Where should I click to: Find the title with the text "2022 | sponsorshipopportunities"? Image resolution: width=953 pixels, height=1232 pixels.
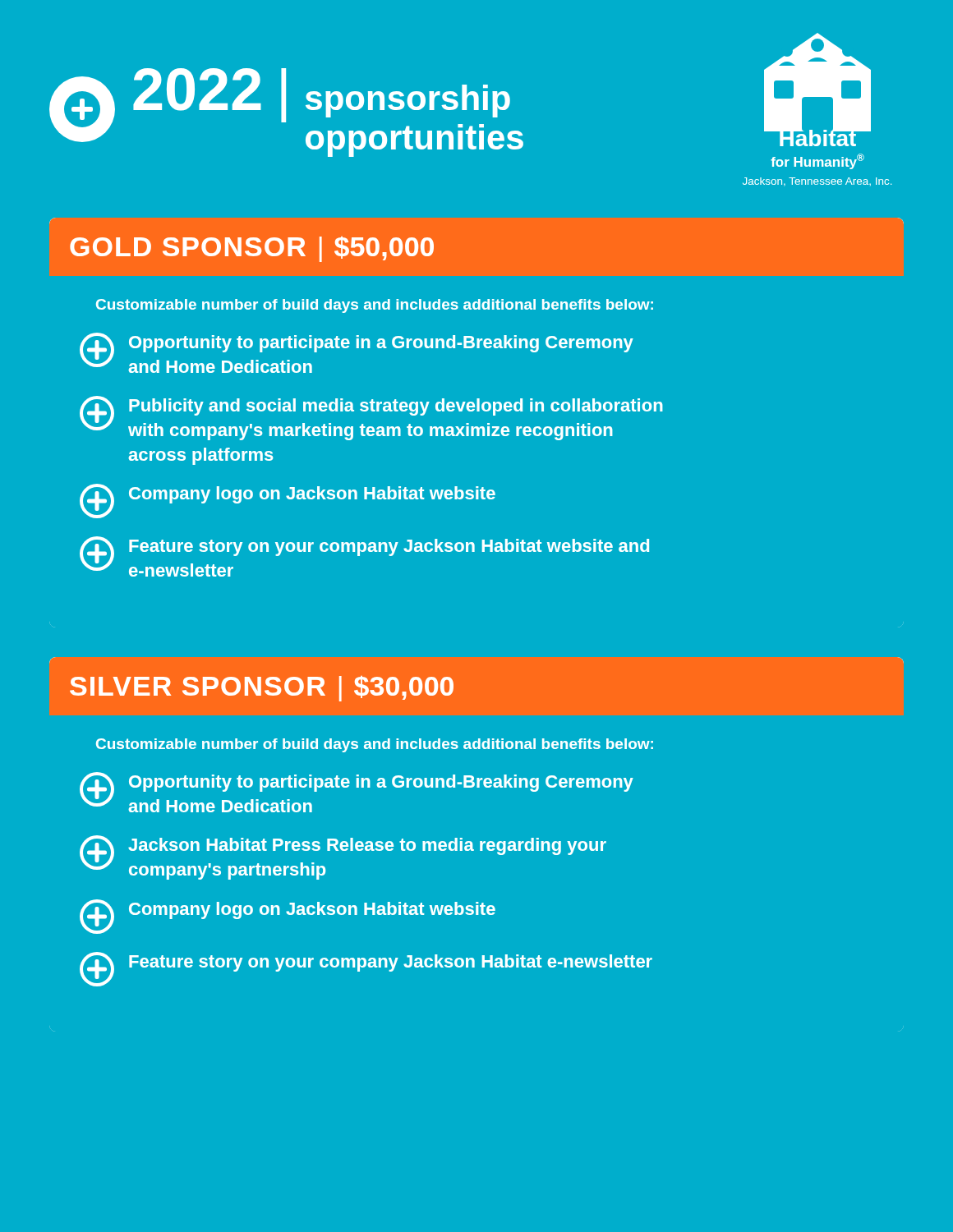[x=287, y=109]
